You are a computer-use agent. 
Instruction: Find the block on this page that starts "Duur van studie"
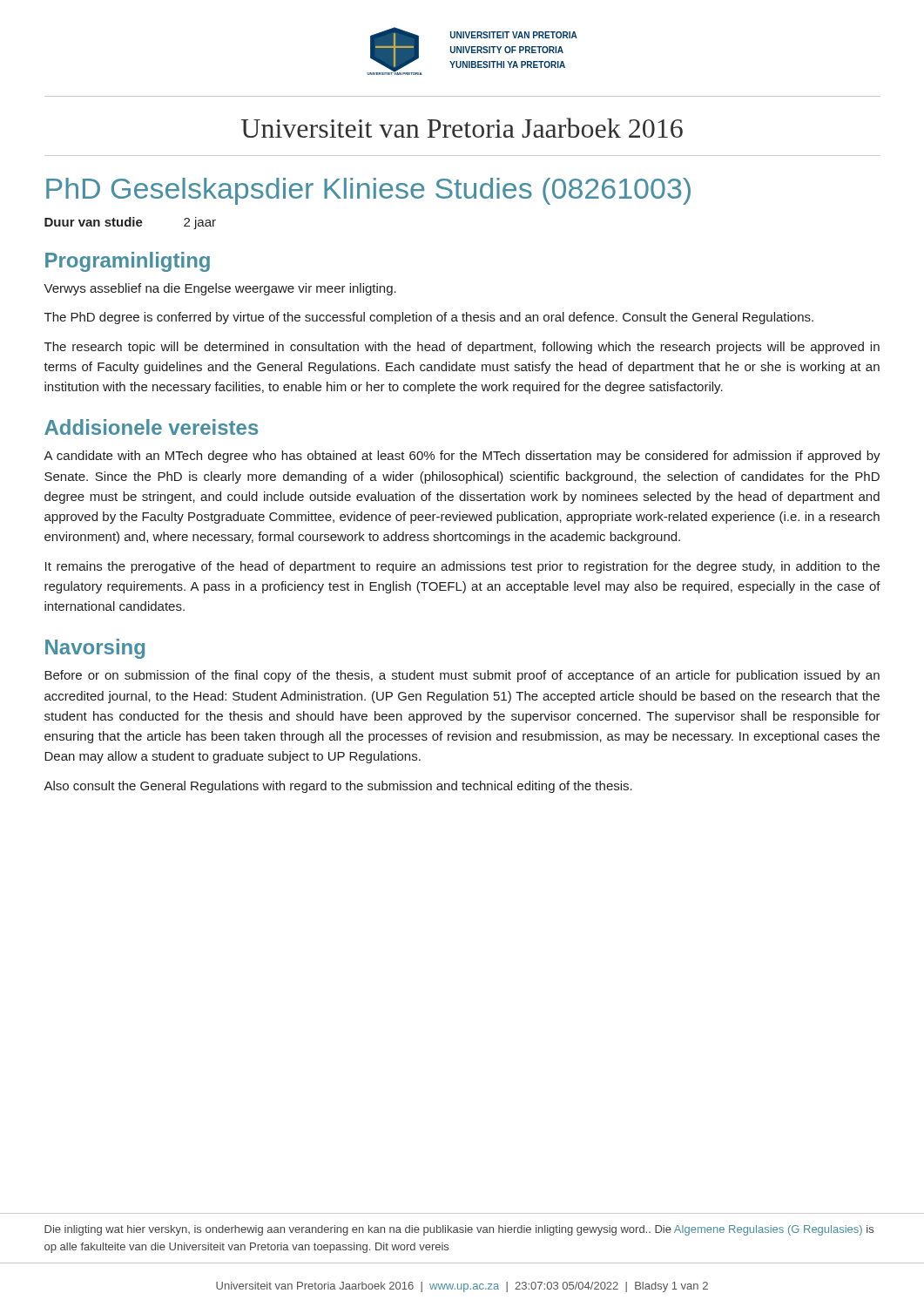(x=130, y=222)
